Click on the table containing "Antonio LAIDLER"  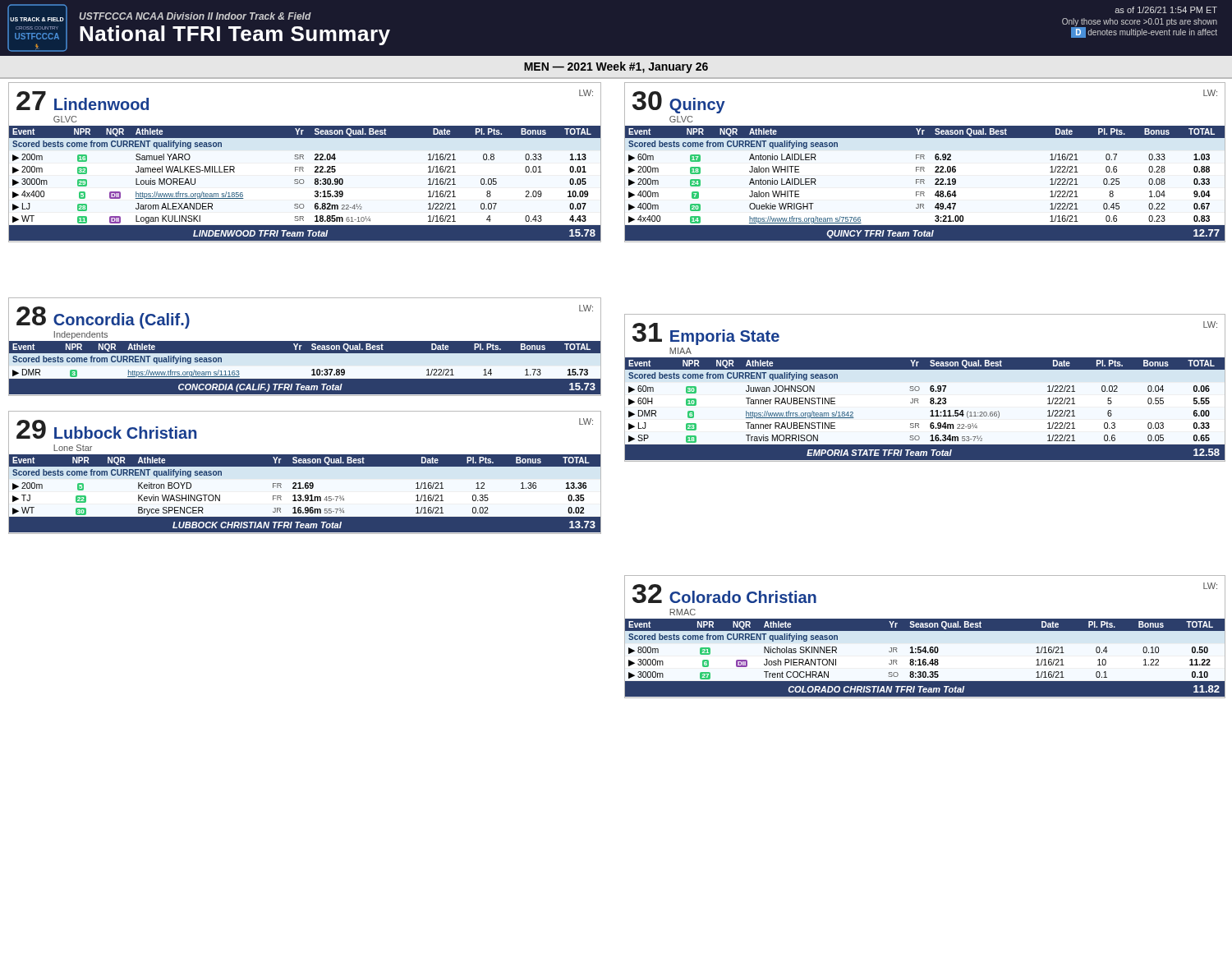point(925,162)
